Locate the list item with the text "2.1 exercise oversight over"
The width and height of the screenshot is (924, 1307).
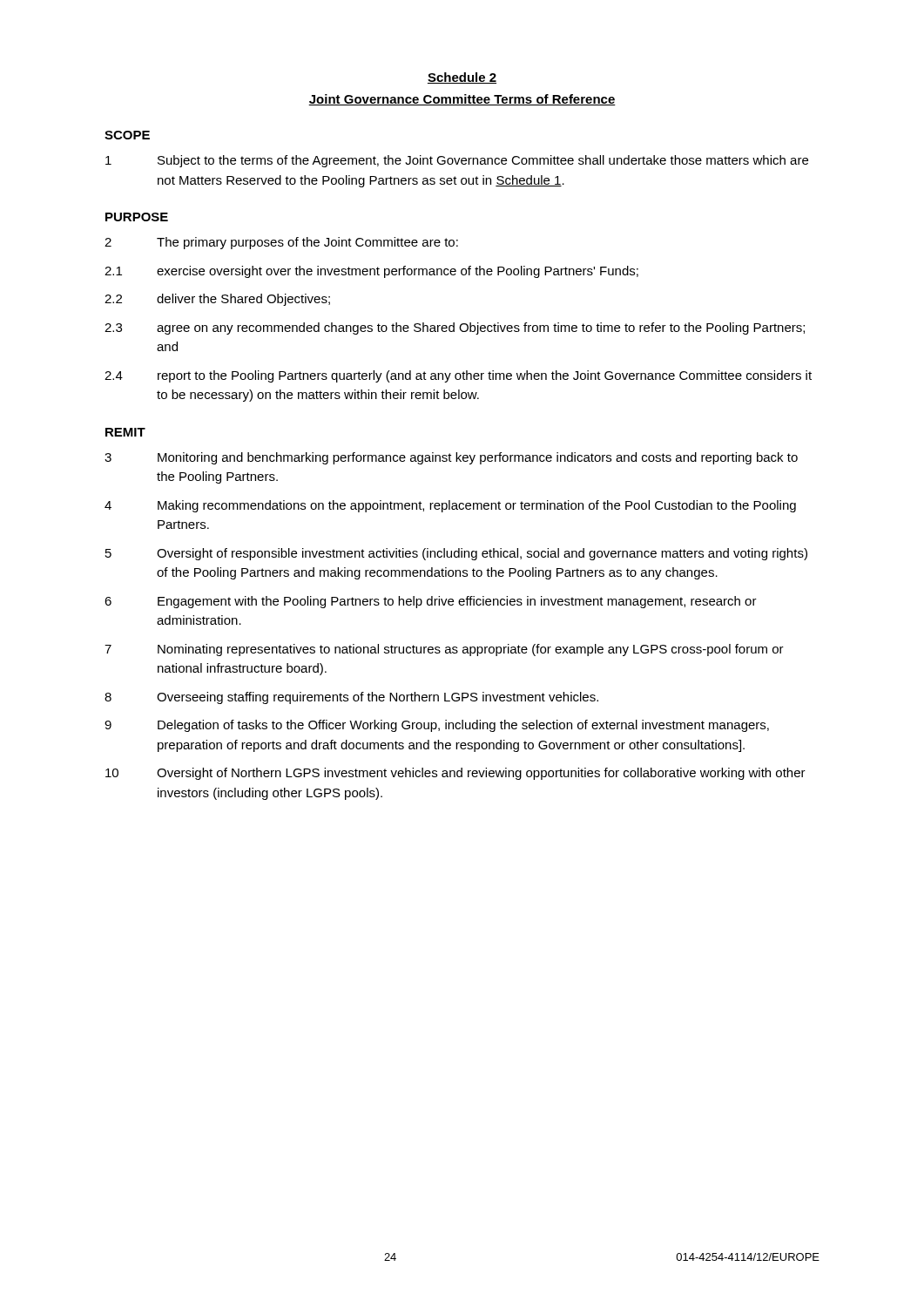462,271
